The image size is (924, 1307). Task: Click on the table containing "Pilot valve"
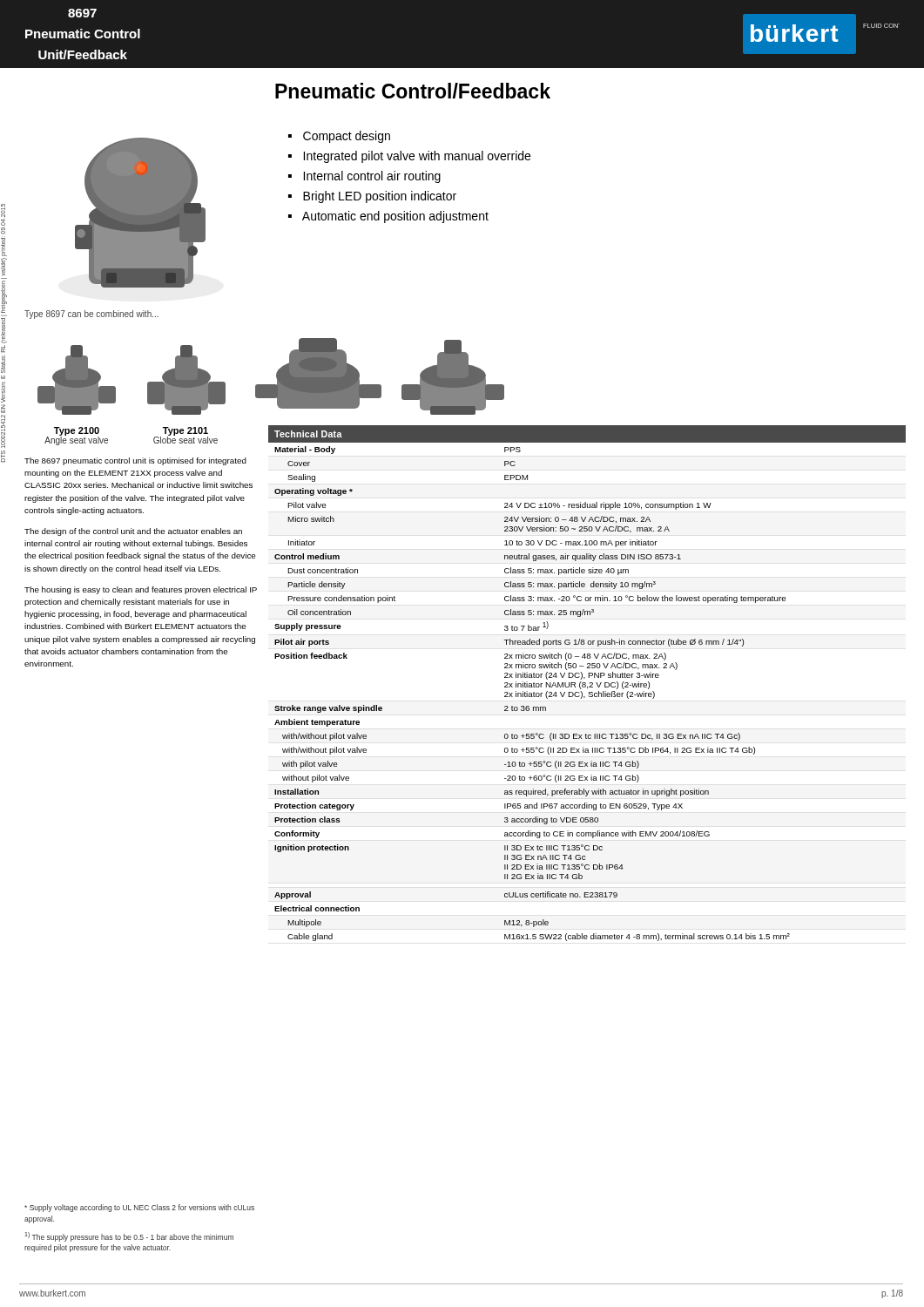coord(587,685)
